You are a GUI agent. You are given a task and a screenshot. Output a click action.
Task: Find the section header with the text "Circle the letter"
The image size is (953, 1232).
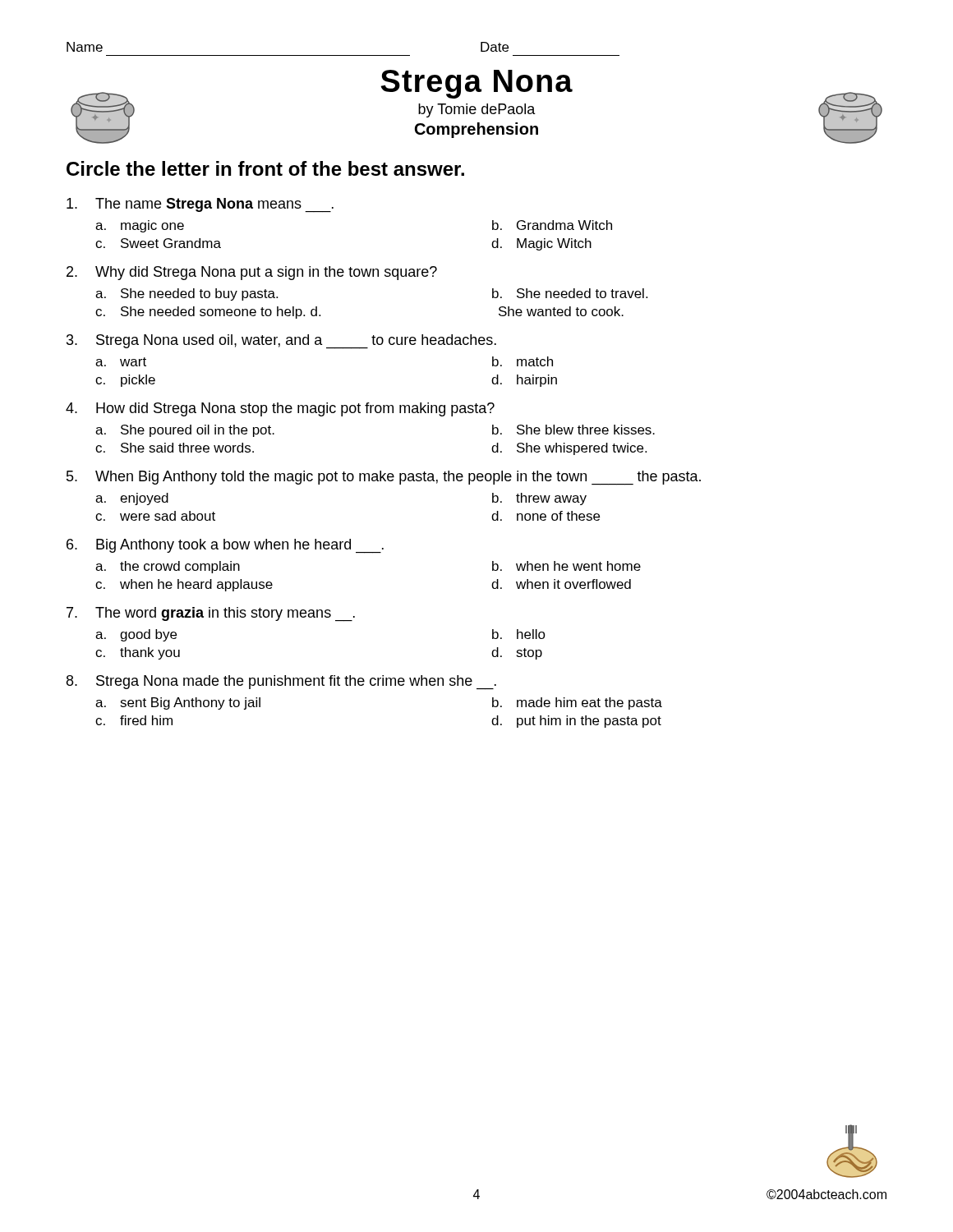point(266,169)
